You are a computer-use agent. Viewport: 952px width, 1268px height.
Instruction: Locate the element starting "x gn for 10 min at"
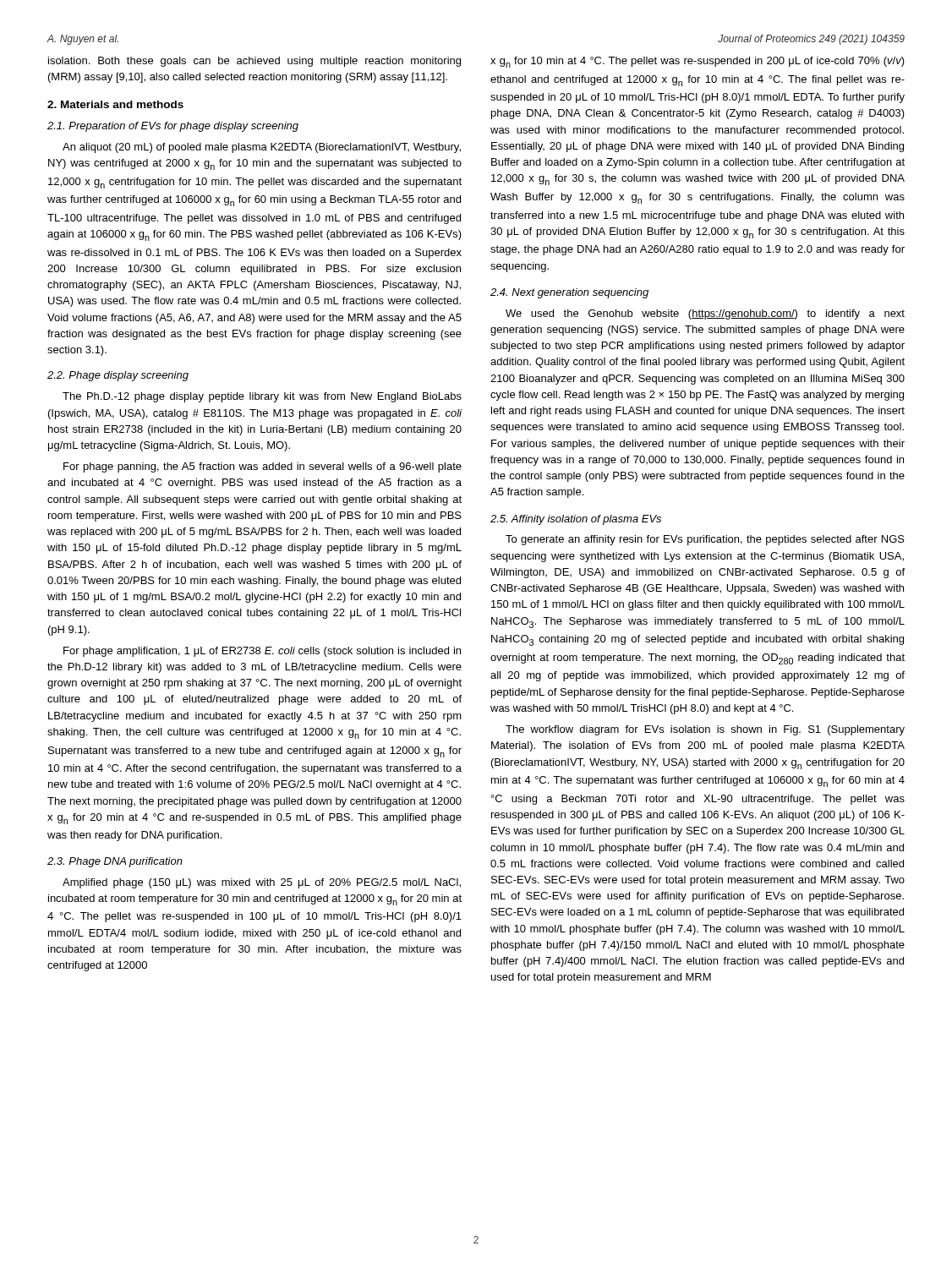tap(698, 163)
